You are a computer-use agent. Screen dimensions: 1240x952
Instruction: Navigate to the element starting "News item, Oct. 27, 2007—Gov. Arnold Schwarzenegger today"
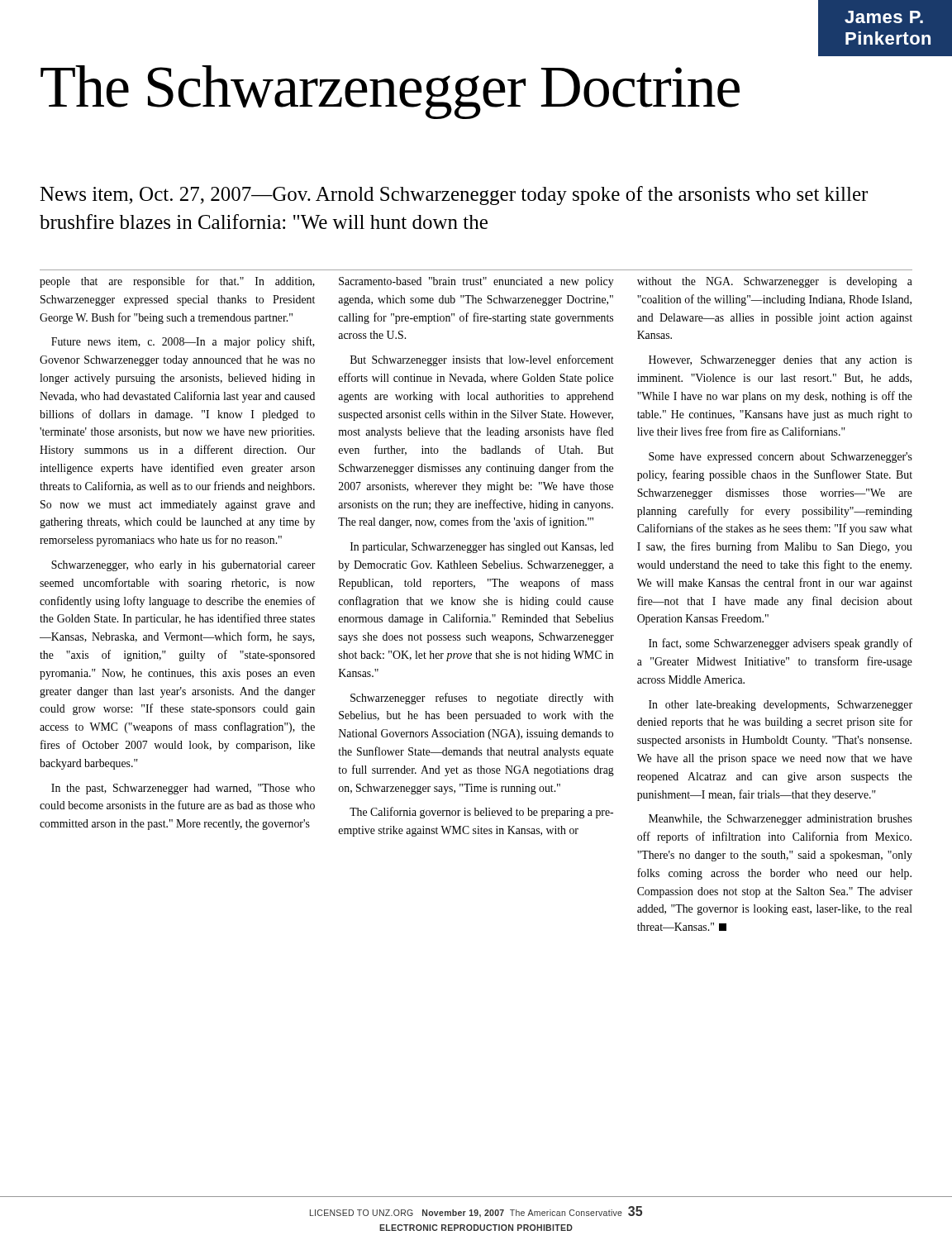[x=476, y=208]
